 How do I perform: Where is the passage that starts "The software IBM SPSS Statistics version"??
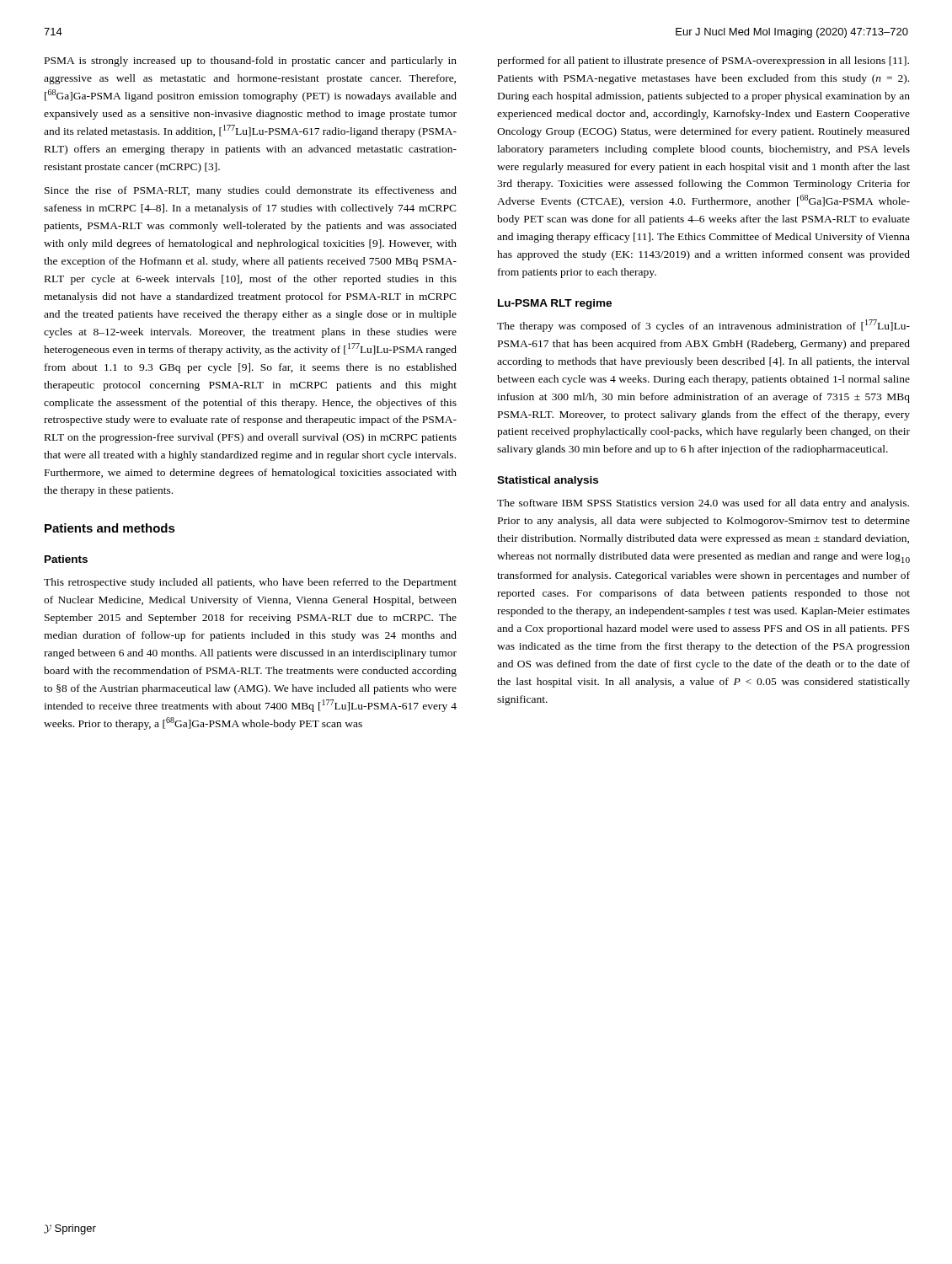click(703, 602)
